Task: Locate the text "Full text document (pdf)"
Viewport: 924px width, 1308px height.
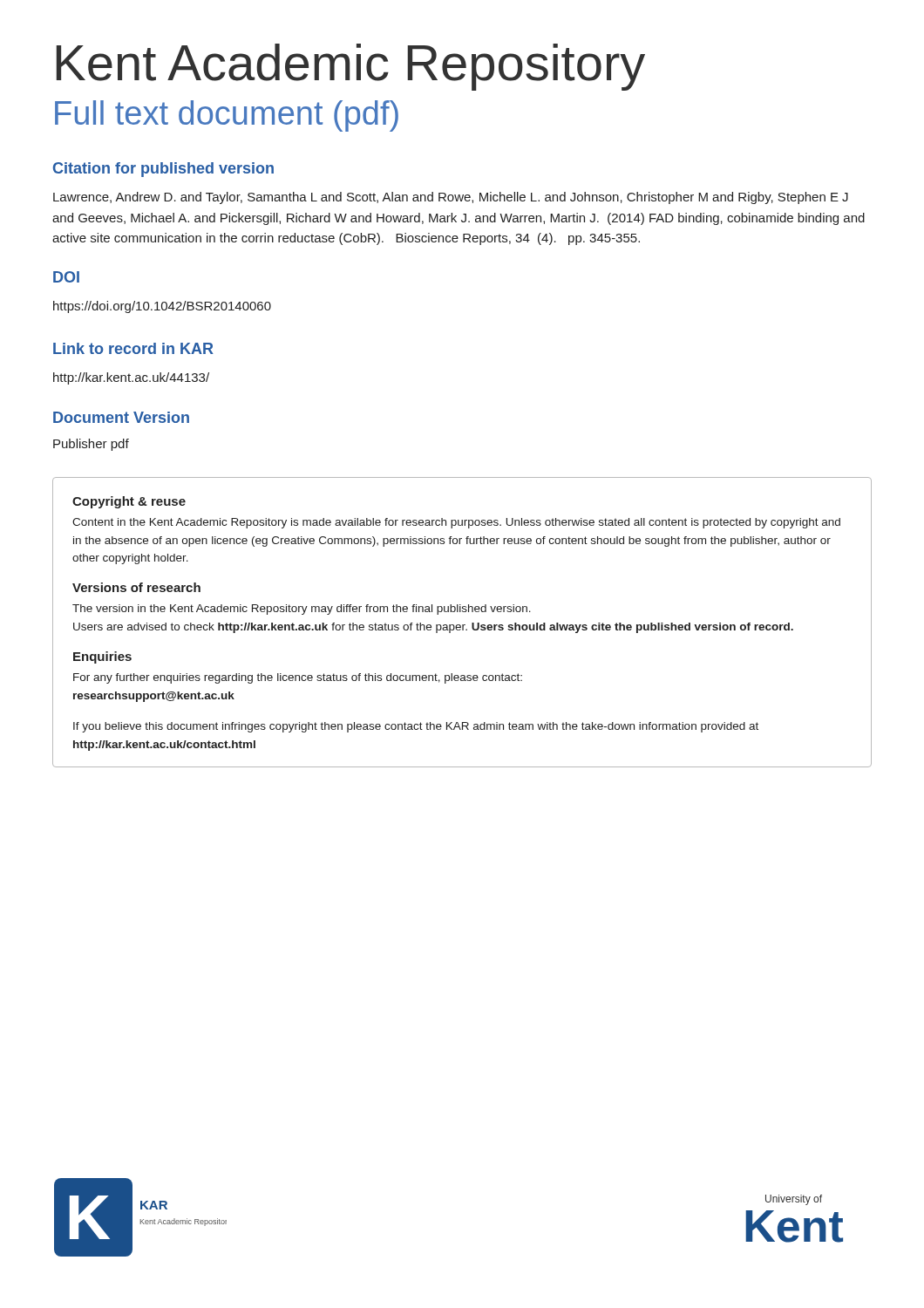Action: click(x=227, y=116)
